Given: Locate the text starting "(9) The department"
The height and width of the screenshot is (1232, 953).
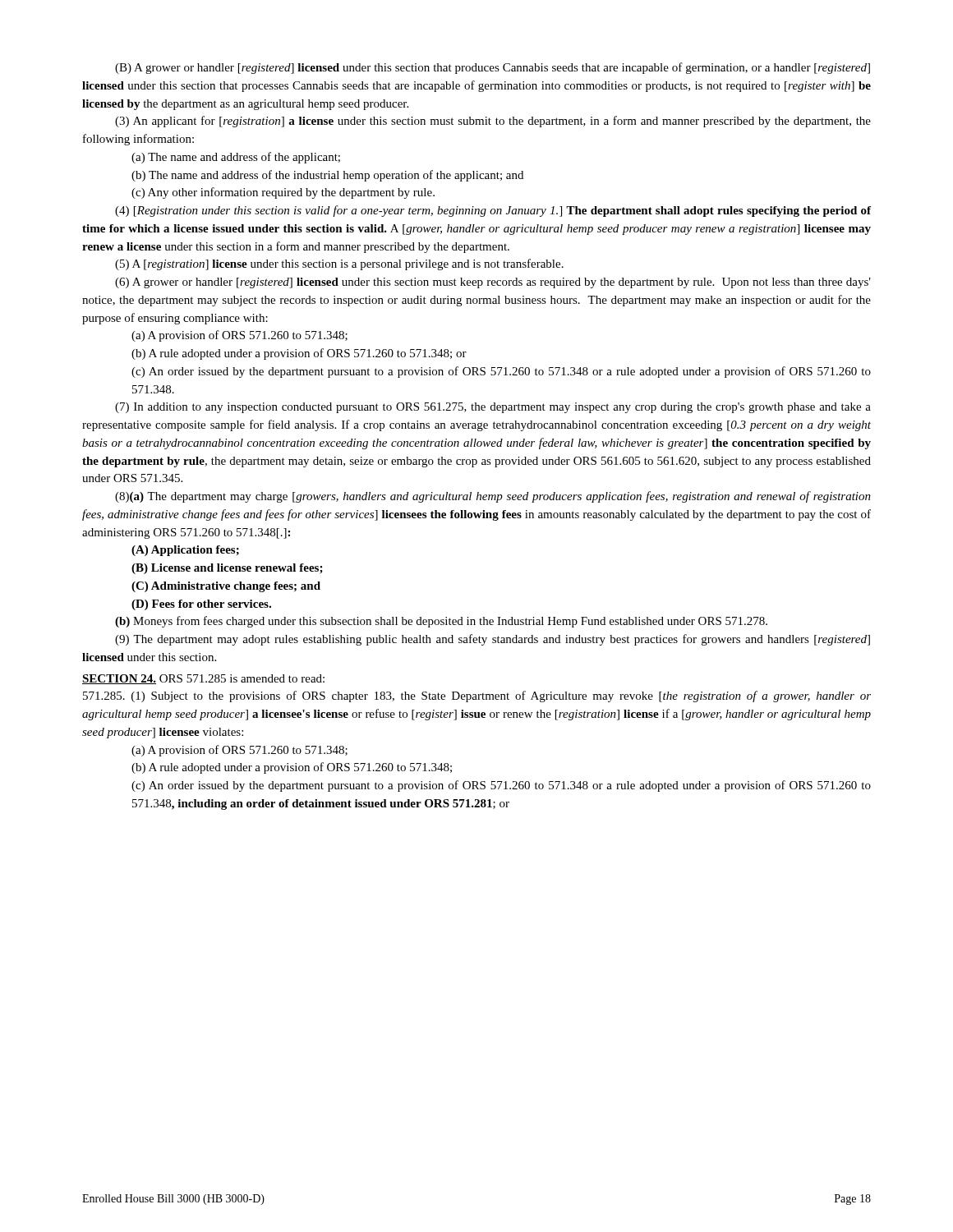Looking at the screenshot, I should (476, 648).
